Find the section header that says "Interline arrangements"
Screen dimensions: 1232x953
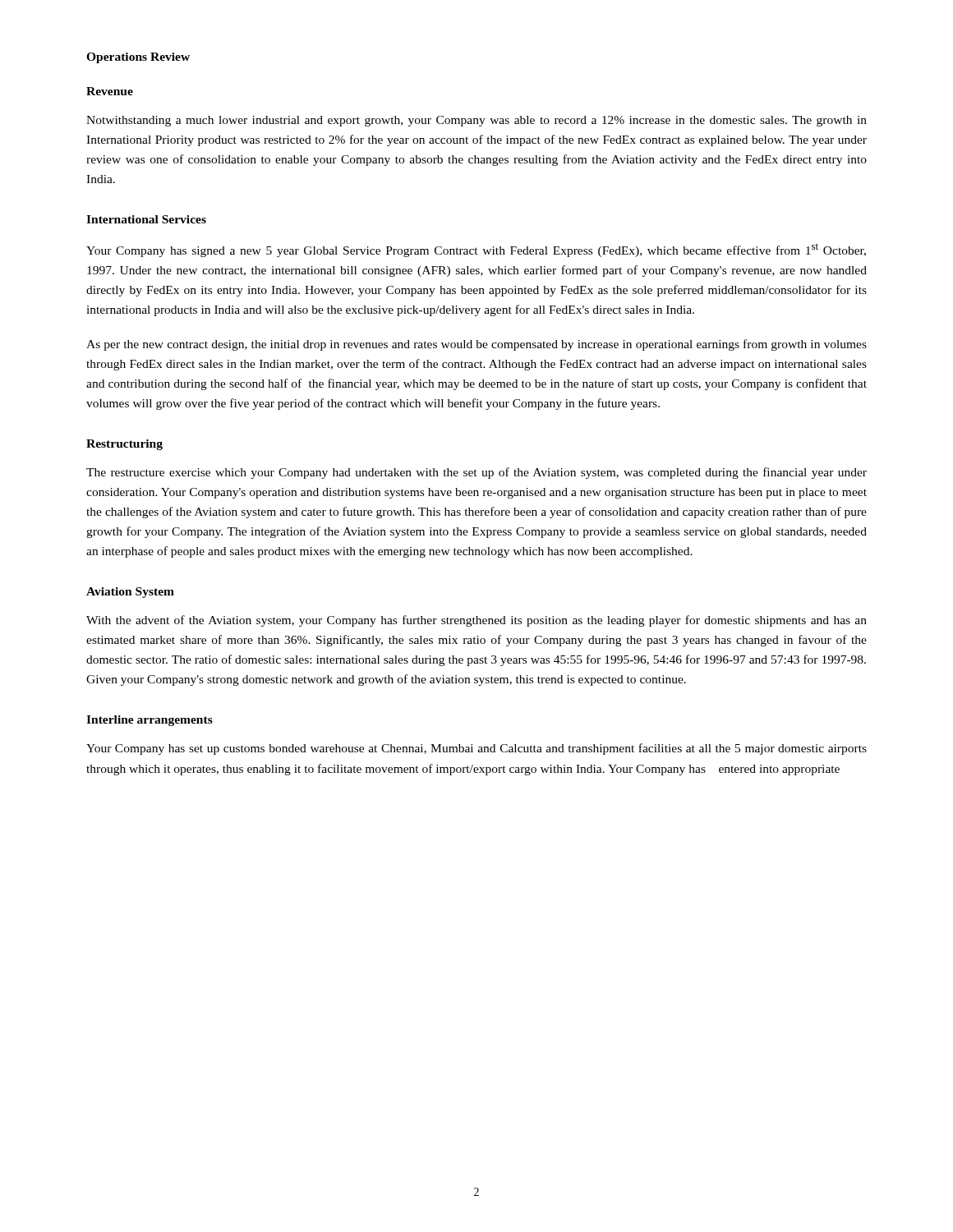[x=149, y=719]
